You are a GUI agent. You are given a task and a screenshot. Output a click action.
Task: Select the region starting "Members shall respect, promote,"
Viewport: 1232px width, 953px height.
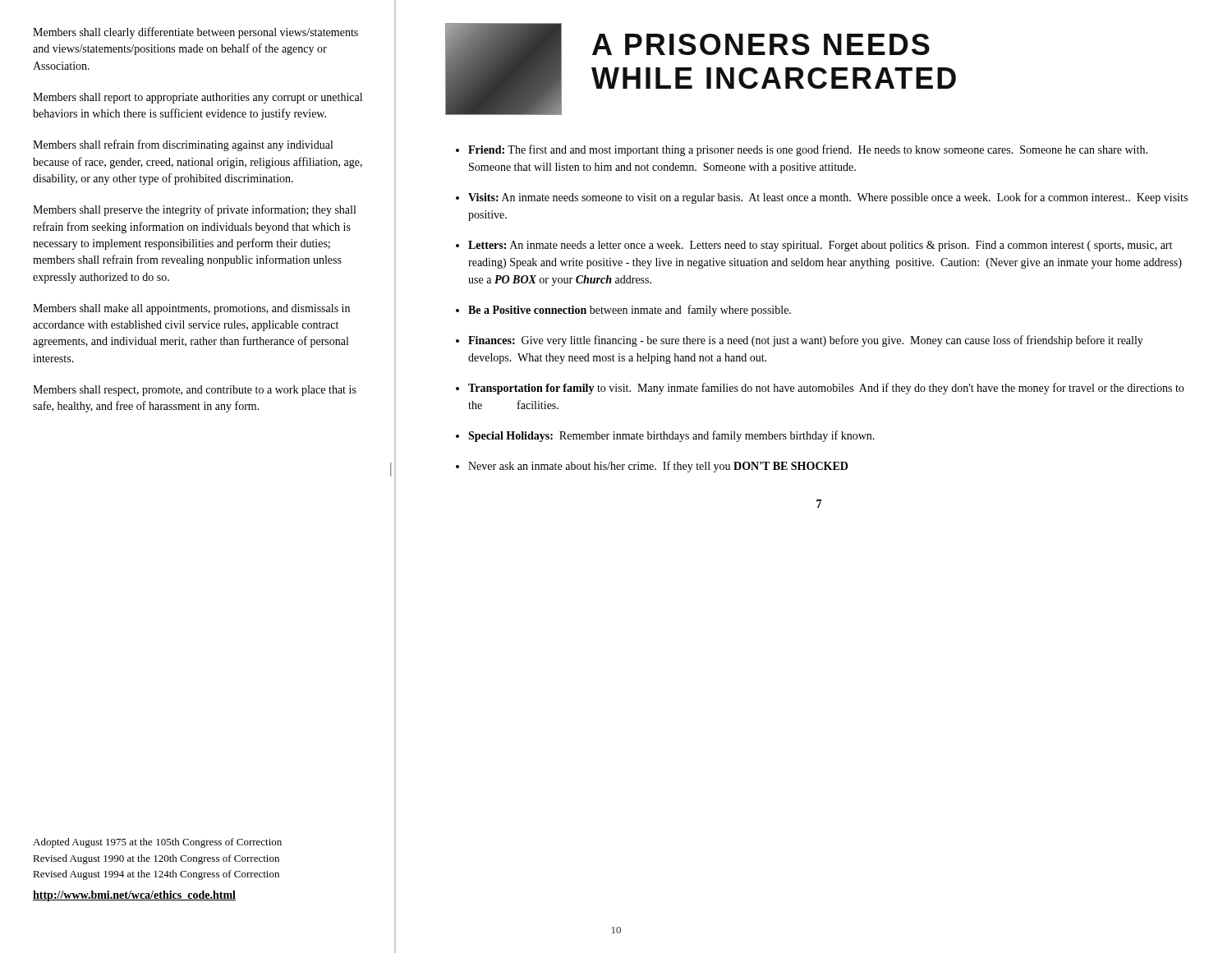pos(195,398)
